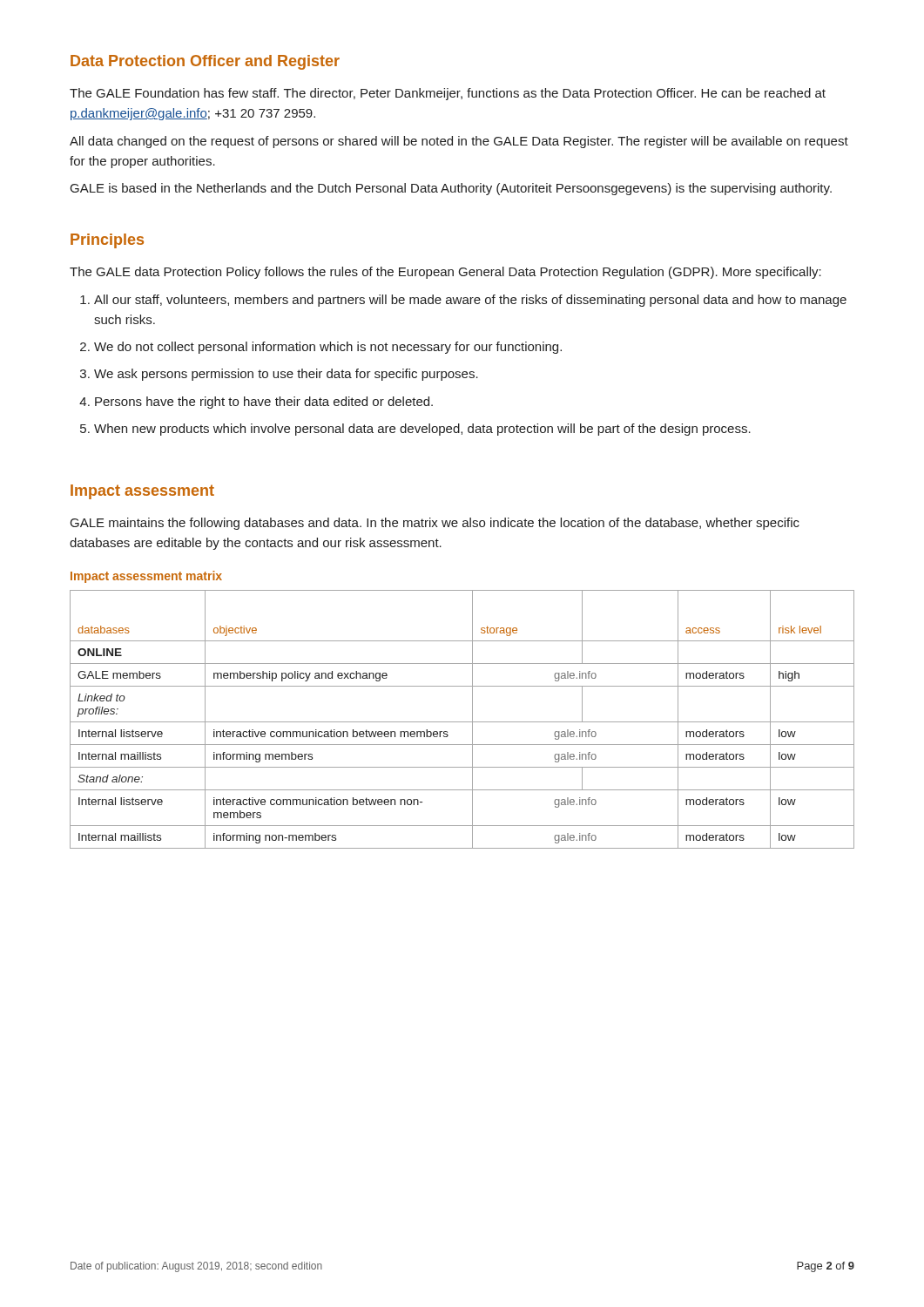The image size is (924, 1307).
Task: Locate the block starting "GALE maintains the following databases and"
Action: [x=462, y=533]
